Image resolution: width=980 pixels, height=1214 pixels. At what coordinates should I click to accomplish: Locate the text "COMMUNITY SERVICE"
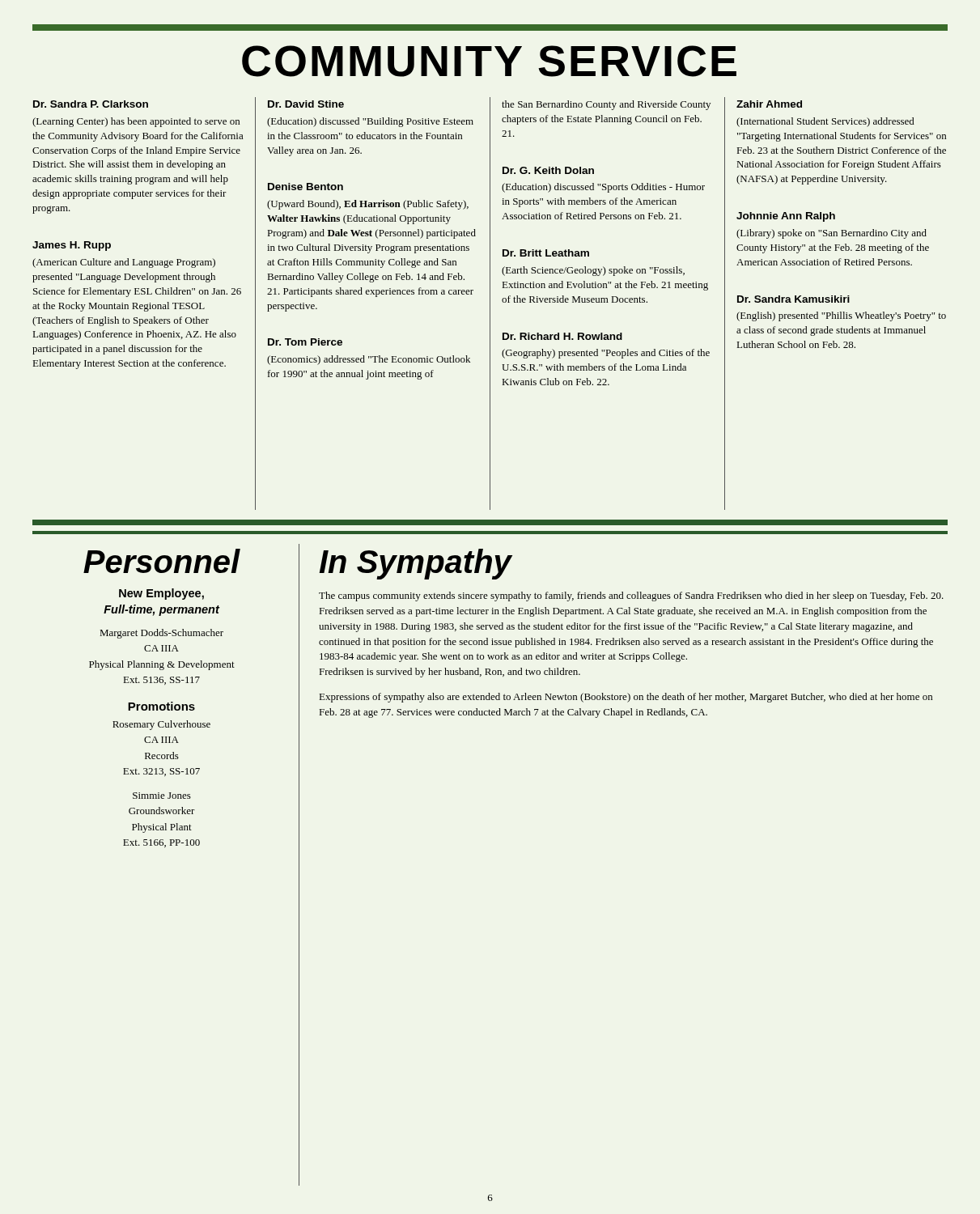click(x=490, y=61)
